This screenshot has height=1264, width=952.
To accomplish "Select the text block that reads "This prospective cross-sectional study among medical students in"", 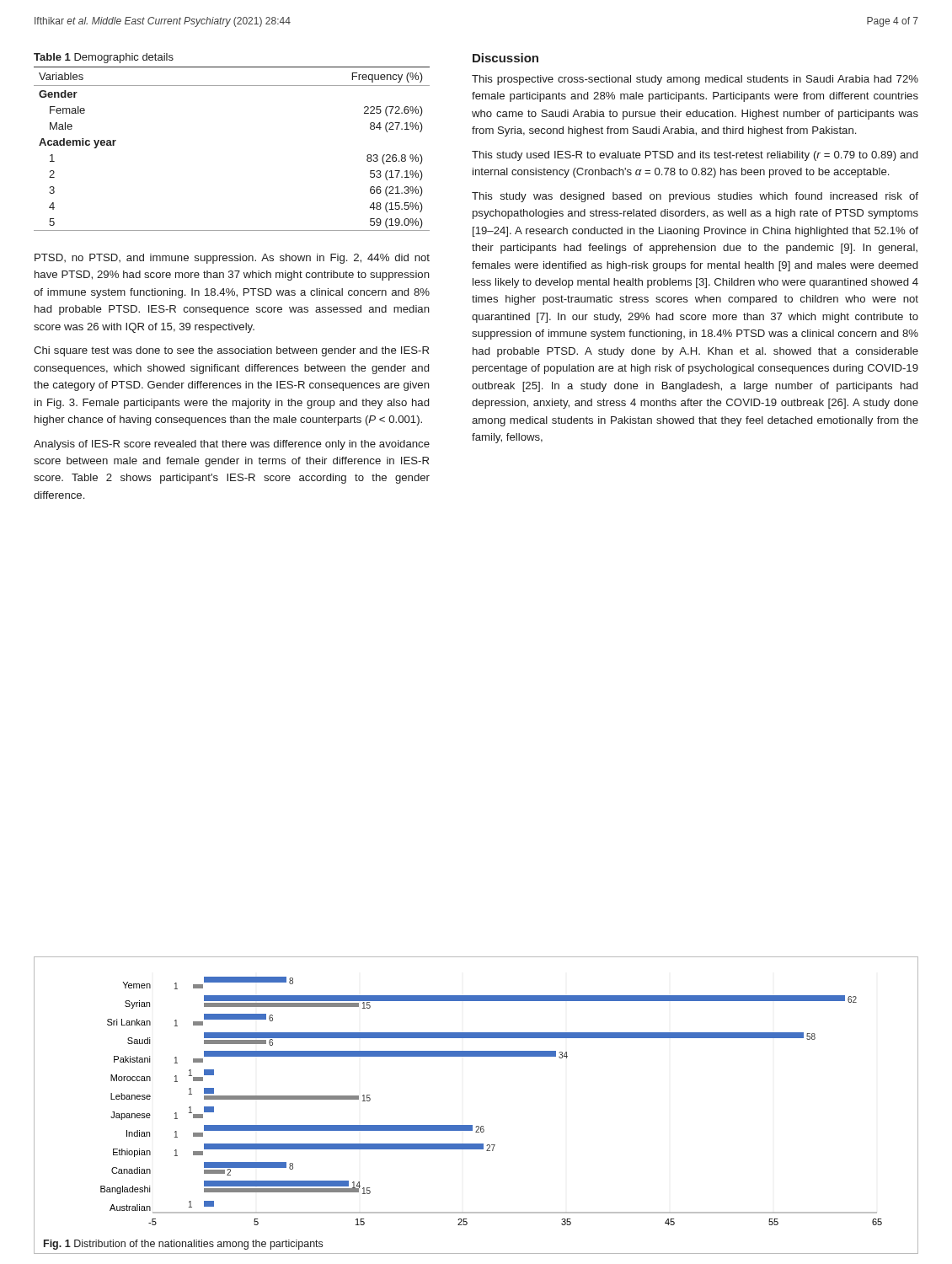I will point(695,105).
